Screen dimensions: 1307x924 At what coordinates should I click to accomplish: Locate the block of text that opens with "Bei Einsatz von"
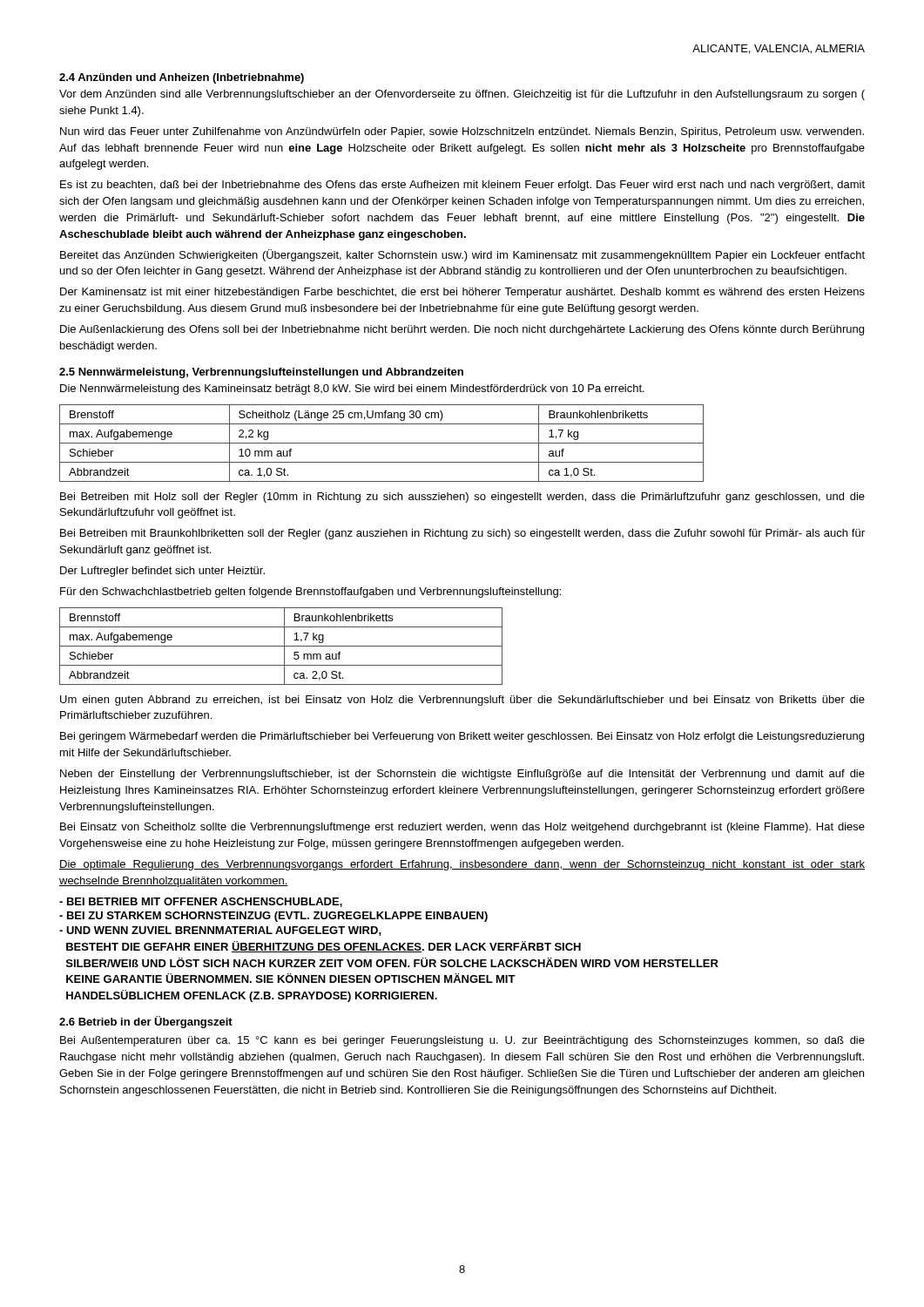(462, 835)
